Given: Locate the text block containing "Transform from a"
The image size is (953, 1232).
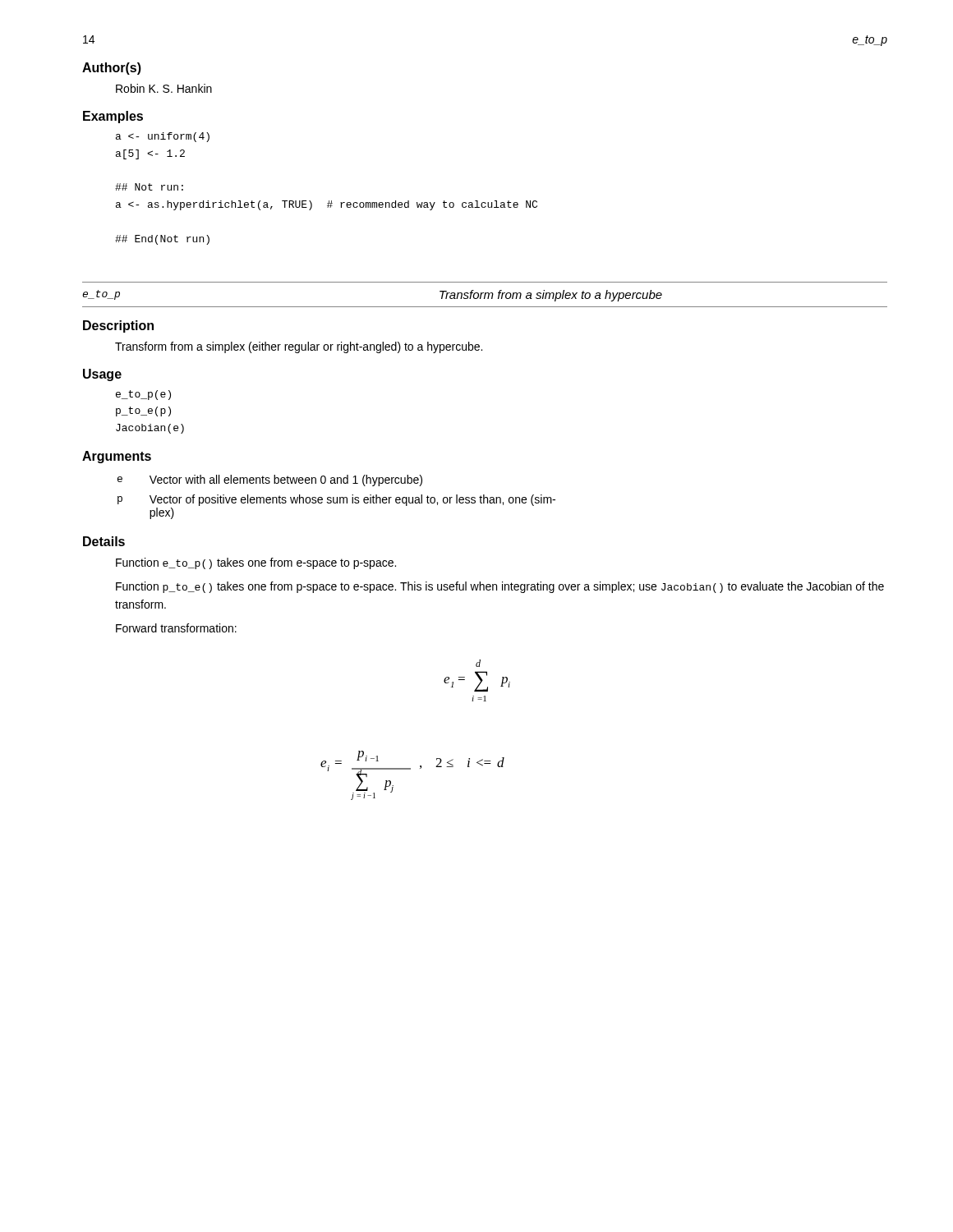Looking at the screenshot, I should click(299, 346).
